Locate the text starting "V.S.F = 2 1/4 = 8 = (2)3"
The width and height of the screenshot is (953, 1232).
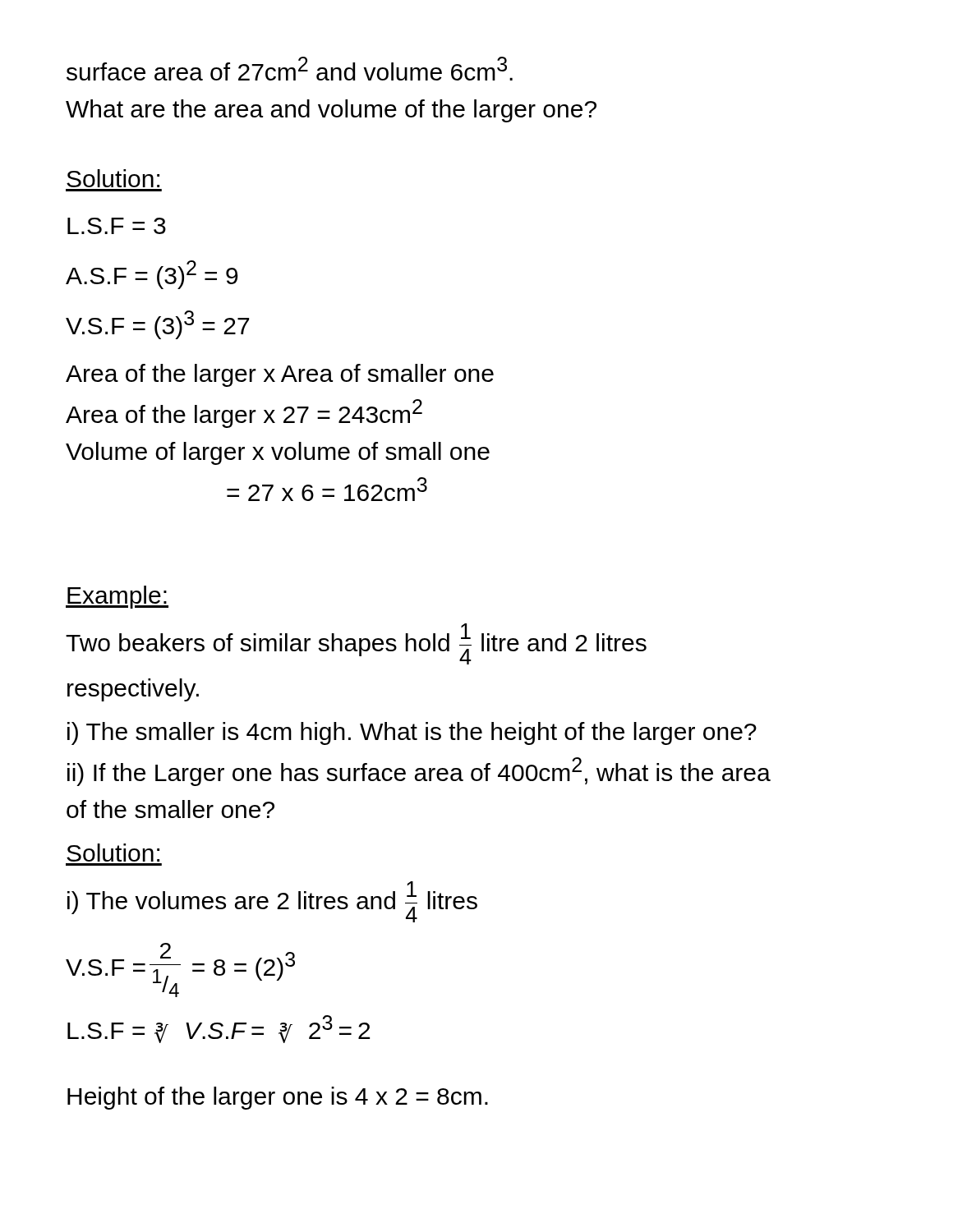[181, 969]
